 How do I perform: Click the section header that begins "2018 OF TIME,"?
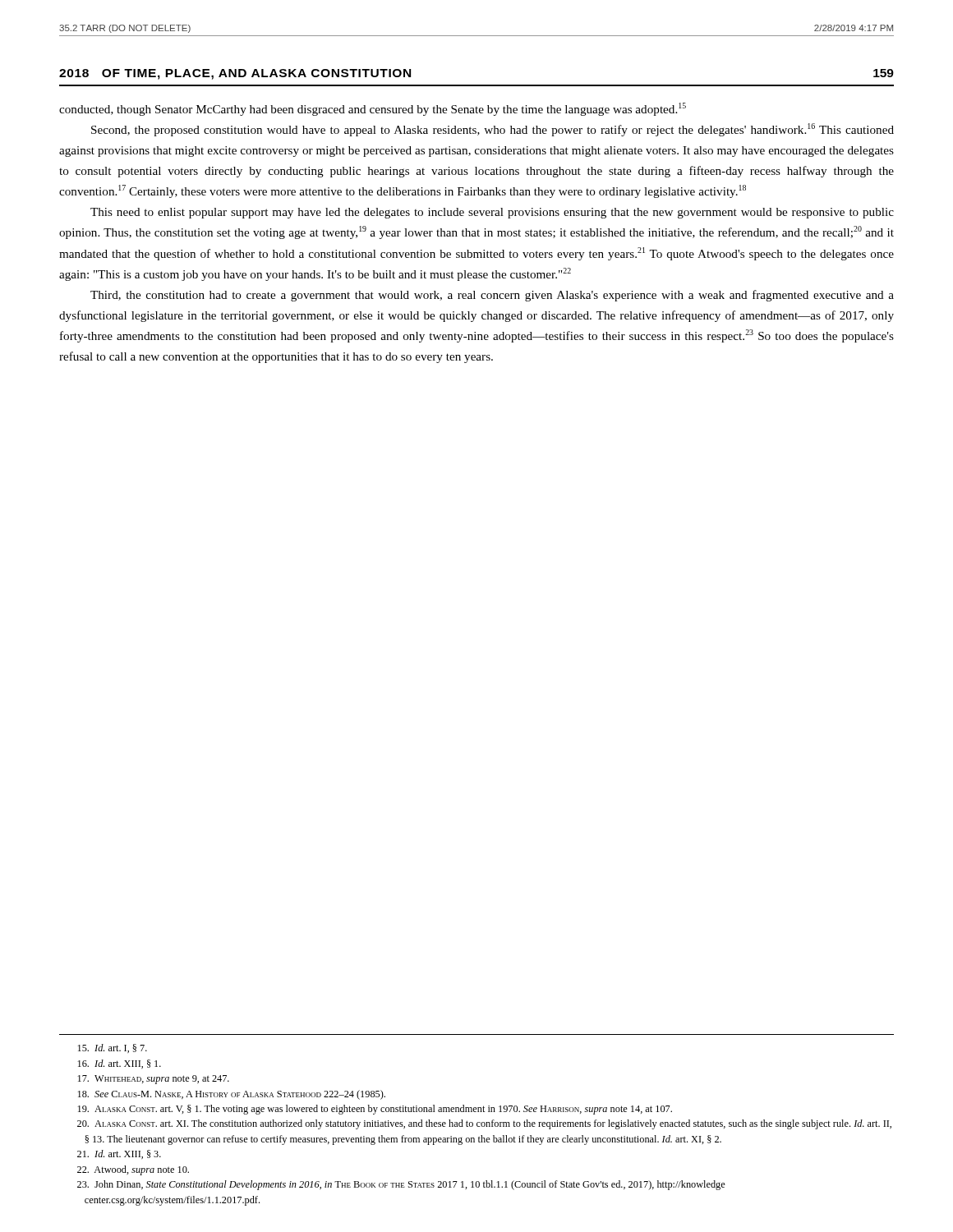click(476, 73)
